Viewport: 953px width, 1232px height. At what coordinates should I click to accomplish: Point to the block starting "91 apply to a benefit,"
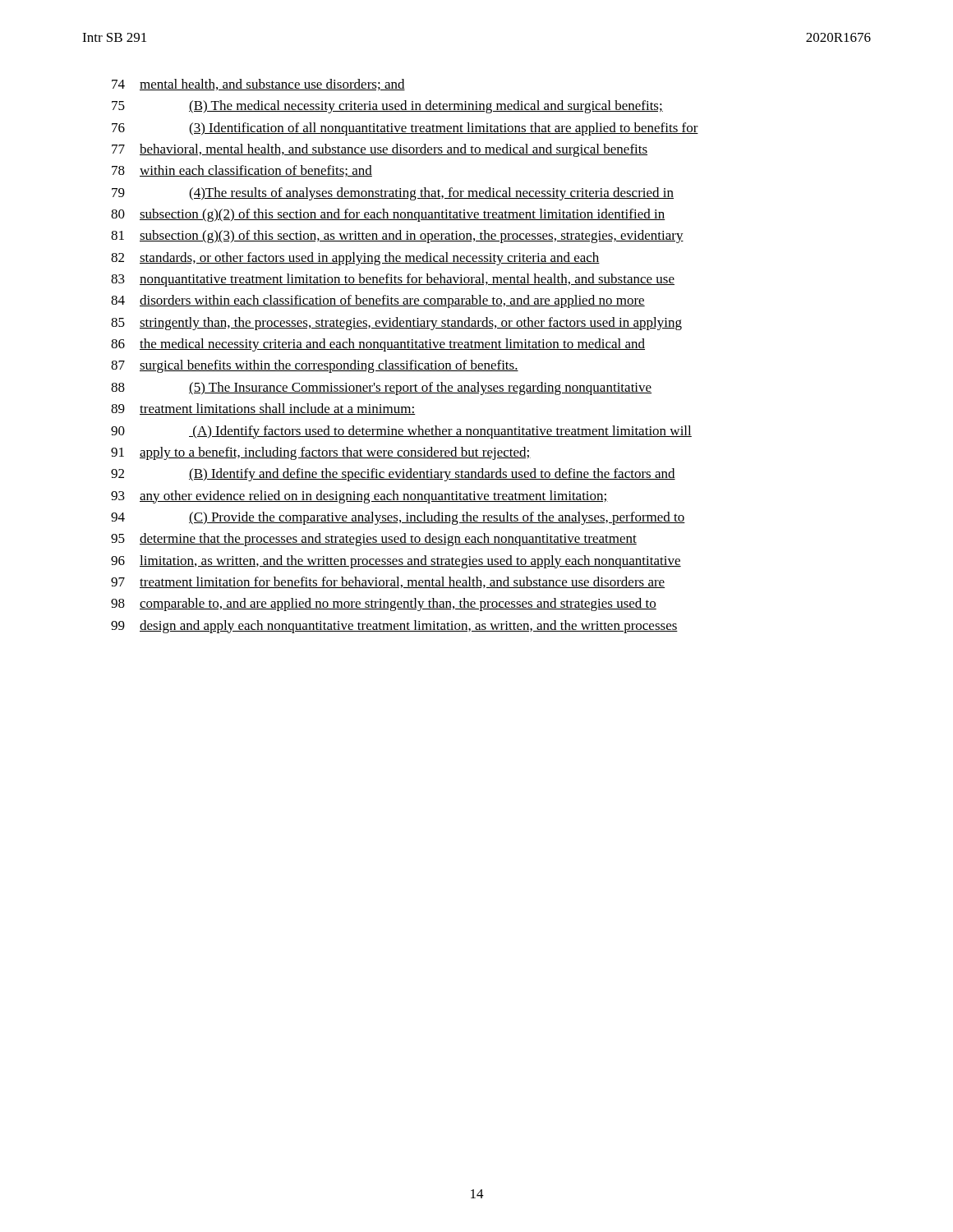tap(476, 453)
